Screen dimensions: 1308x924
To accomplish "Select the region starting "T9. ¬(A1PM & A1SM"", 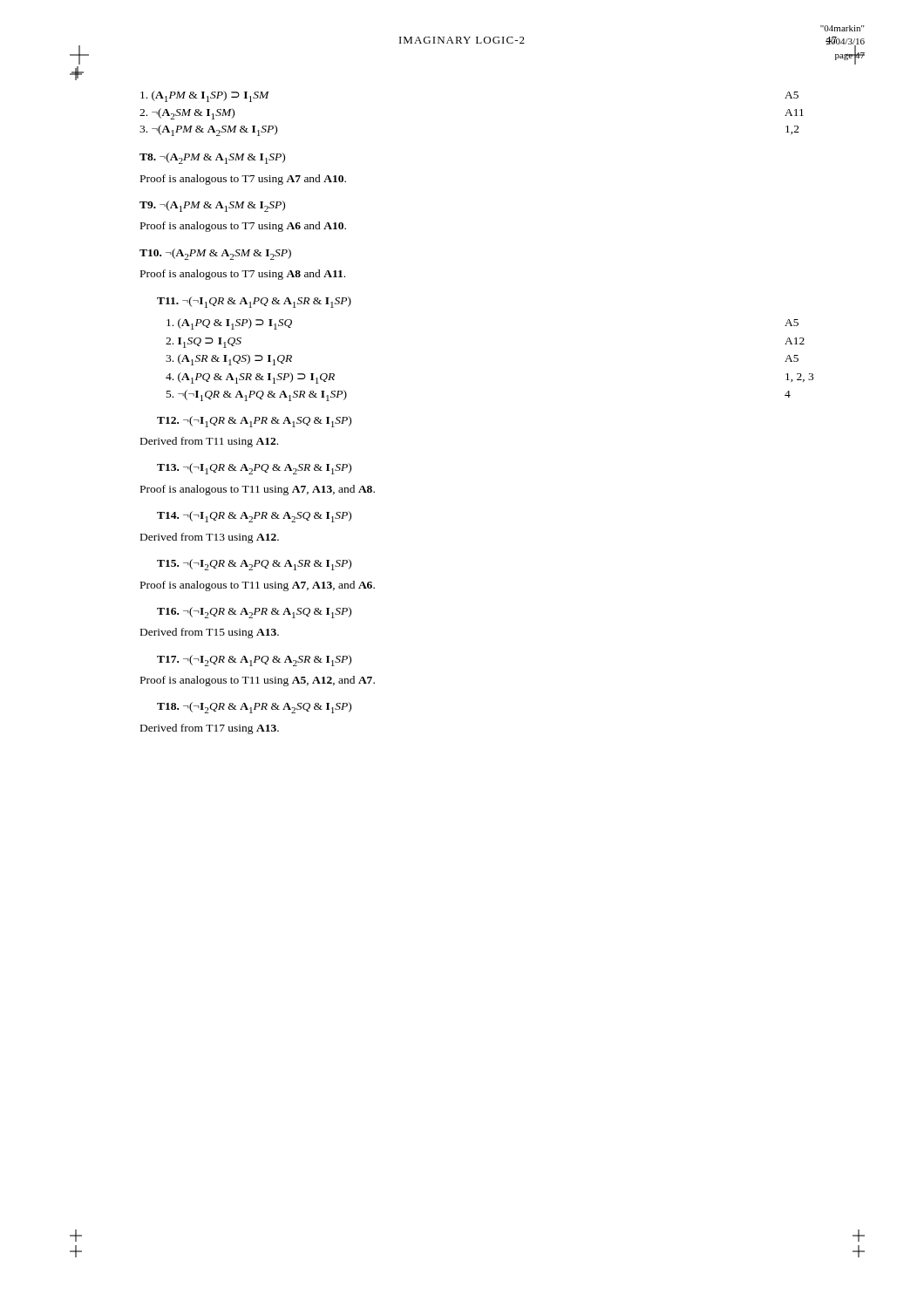I will pos(212,206).
